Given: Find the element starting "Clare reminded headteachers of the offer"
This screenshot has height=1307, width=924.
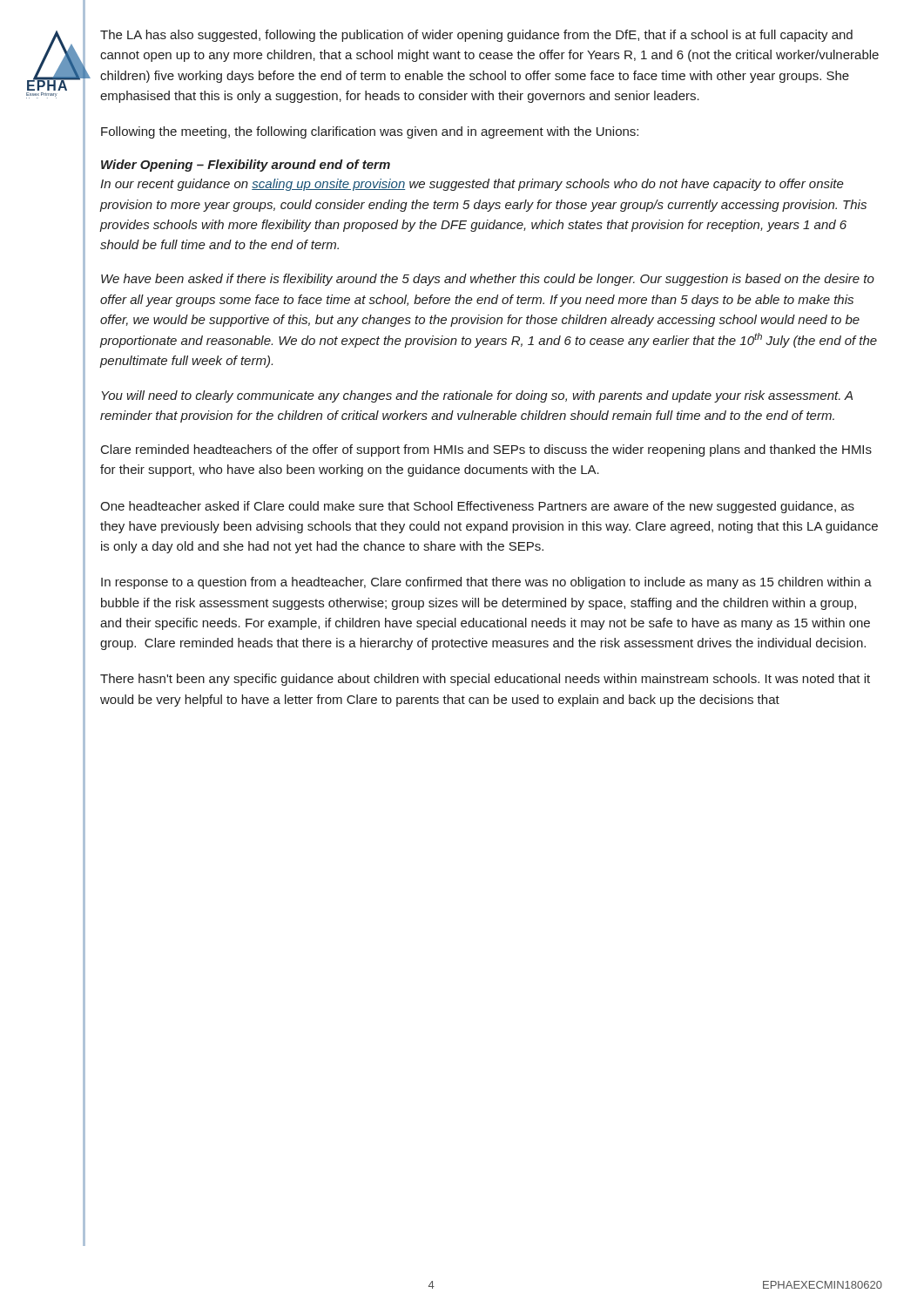Looking at the screenshot, I should 486,459.
